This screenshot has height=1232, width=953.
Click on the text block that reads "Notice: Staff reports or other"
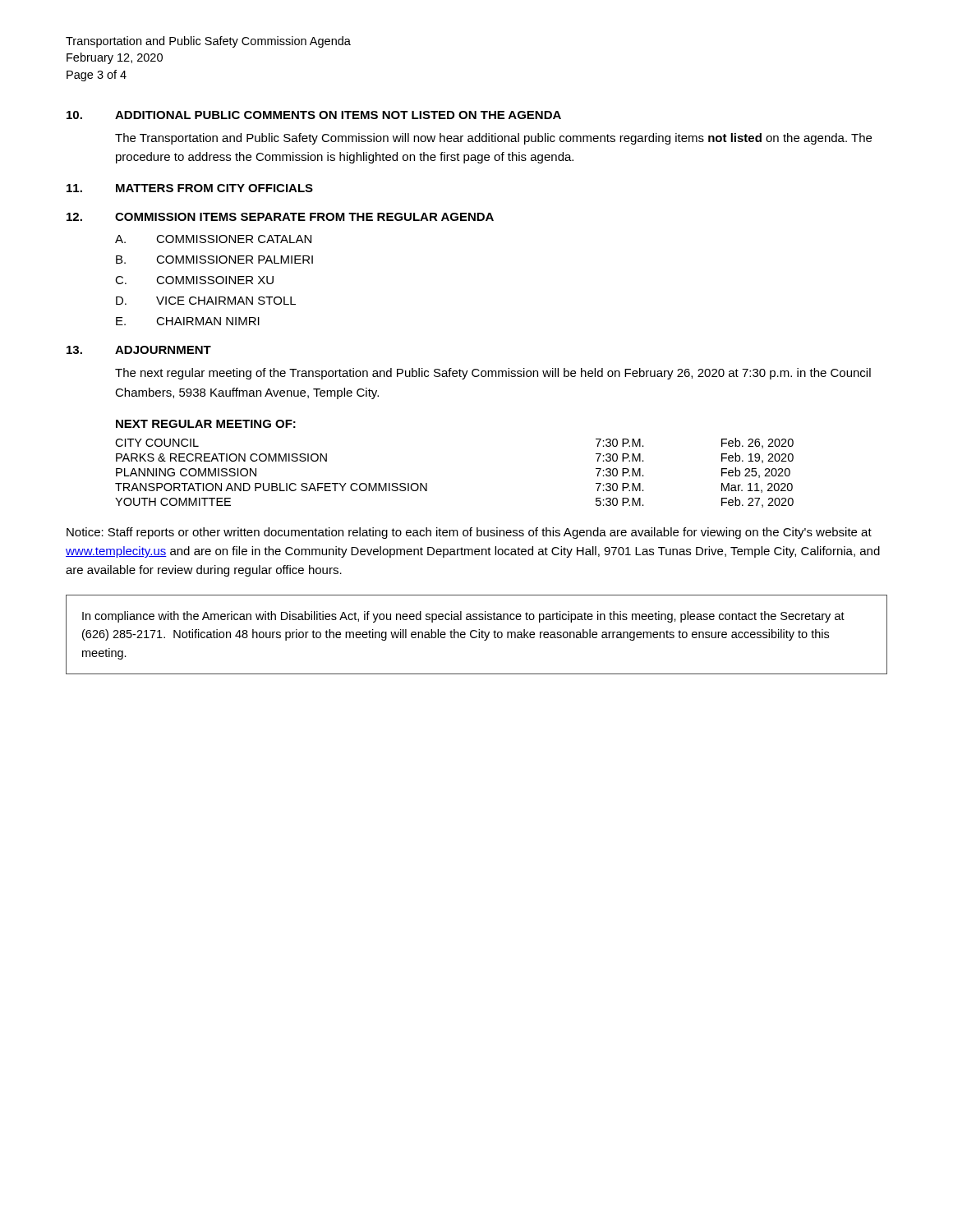click(x=473, y=551)
